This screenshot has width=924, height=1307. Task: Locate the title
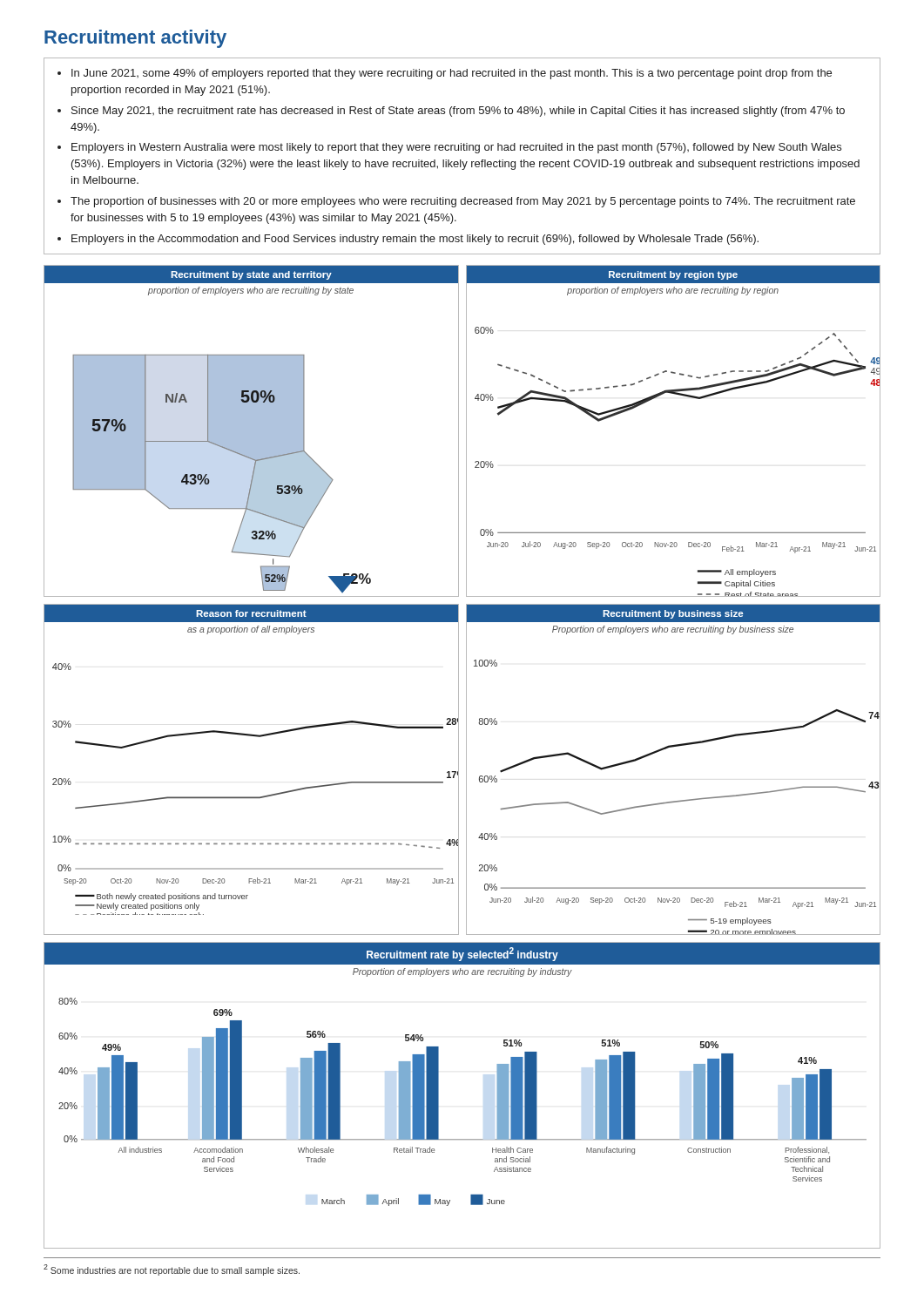(x=135, y=37)
